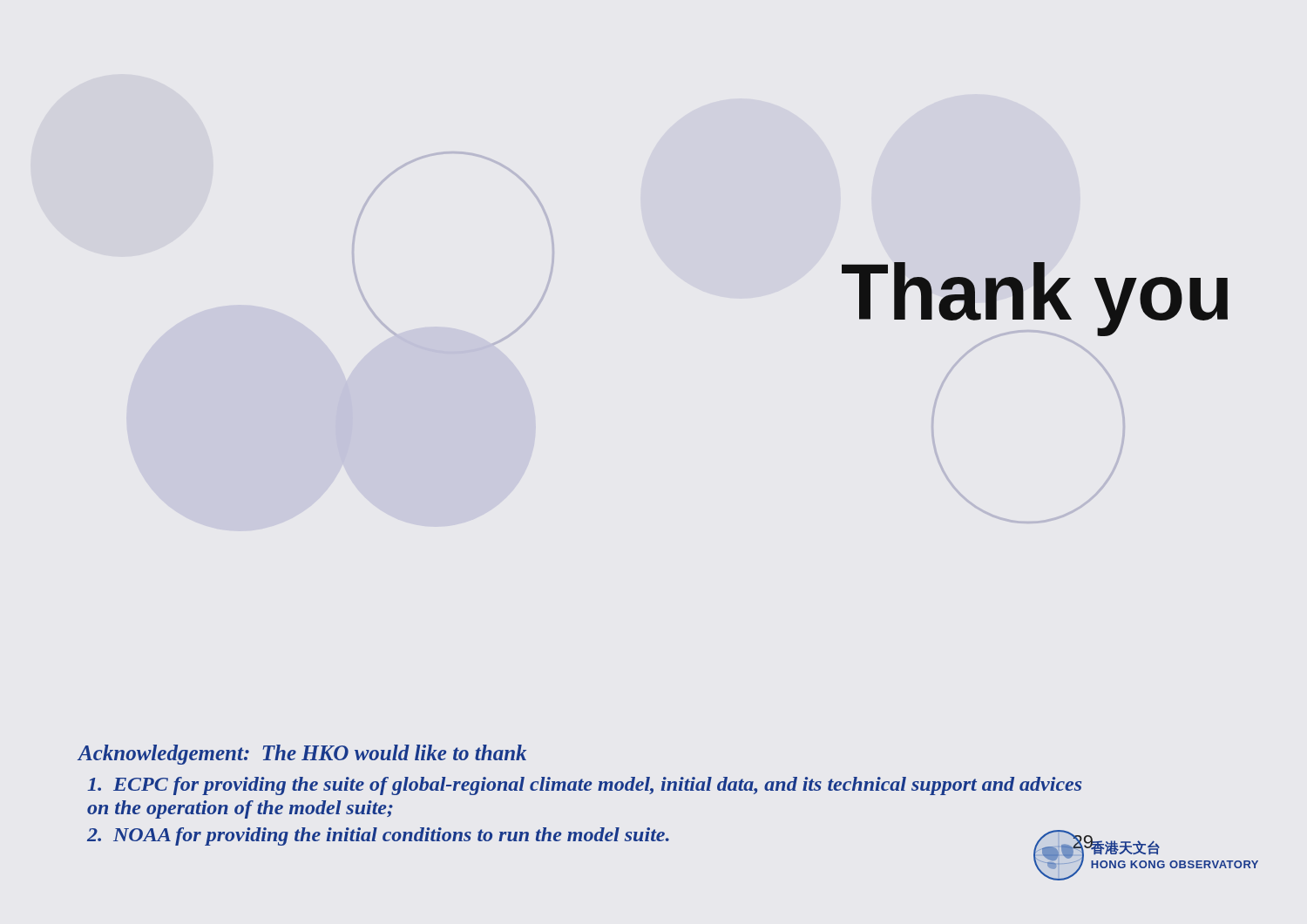Where is the passage that starts "ECPC for providing the"?
Viewport: 1307px width, 924px height.
(x=585, y=796)
